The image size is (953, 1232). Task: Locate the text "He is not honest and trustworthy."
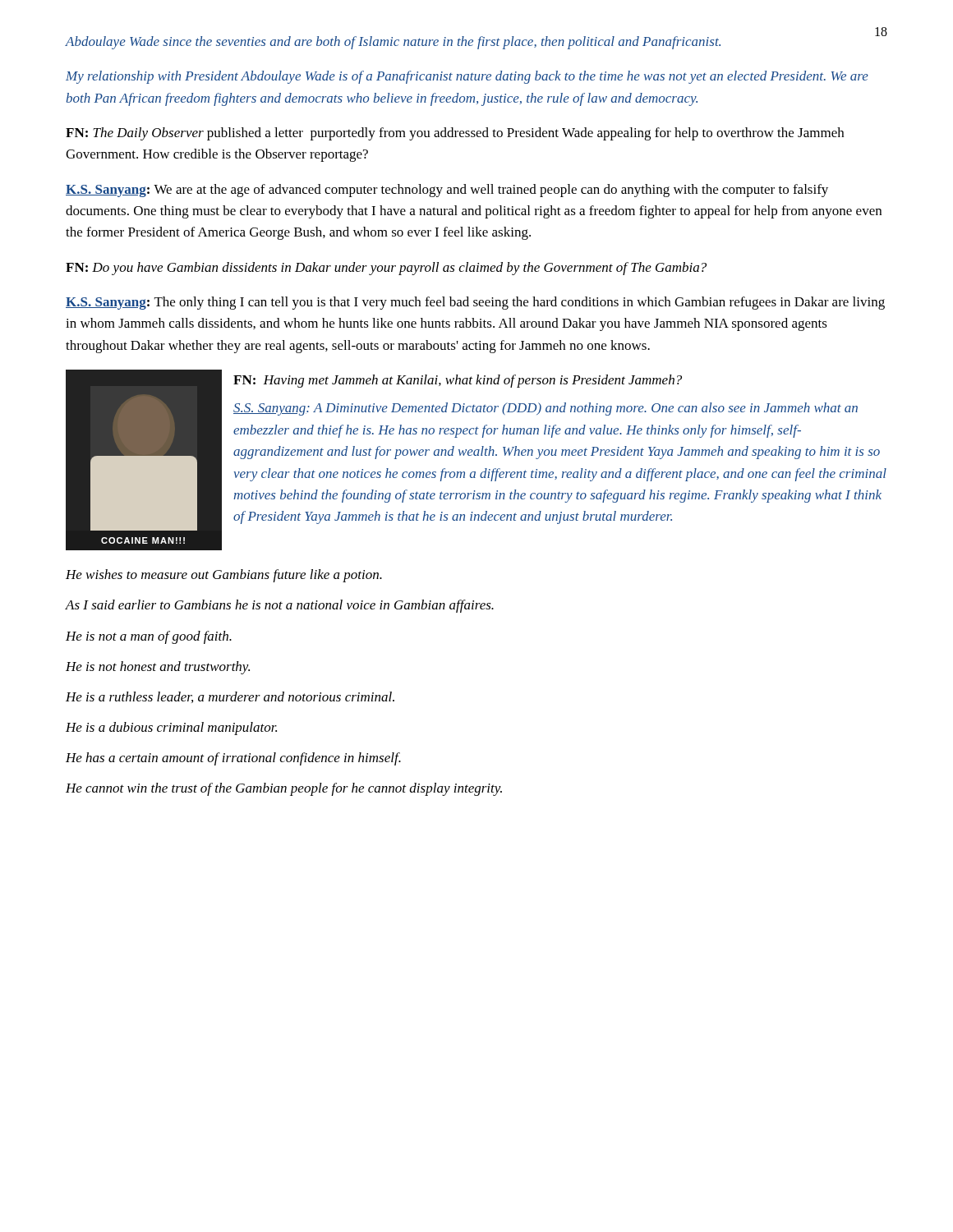tap(158, 666)
